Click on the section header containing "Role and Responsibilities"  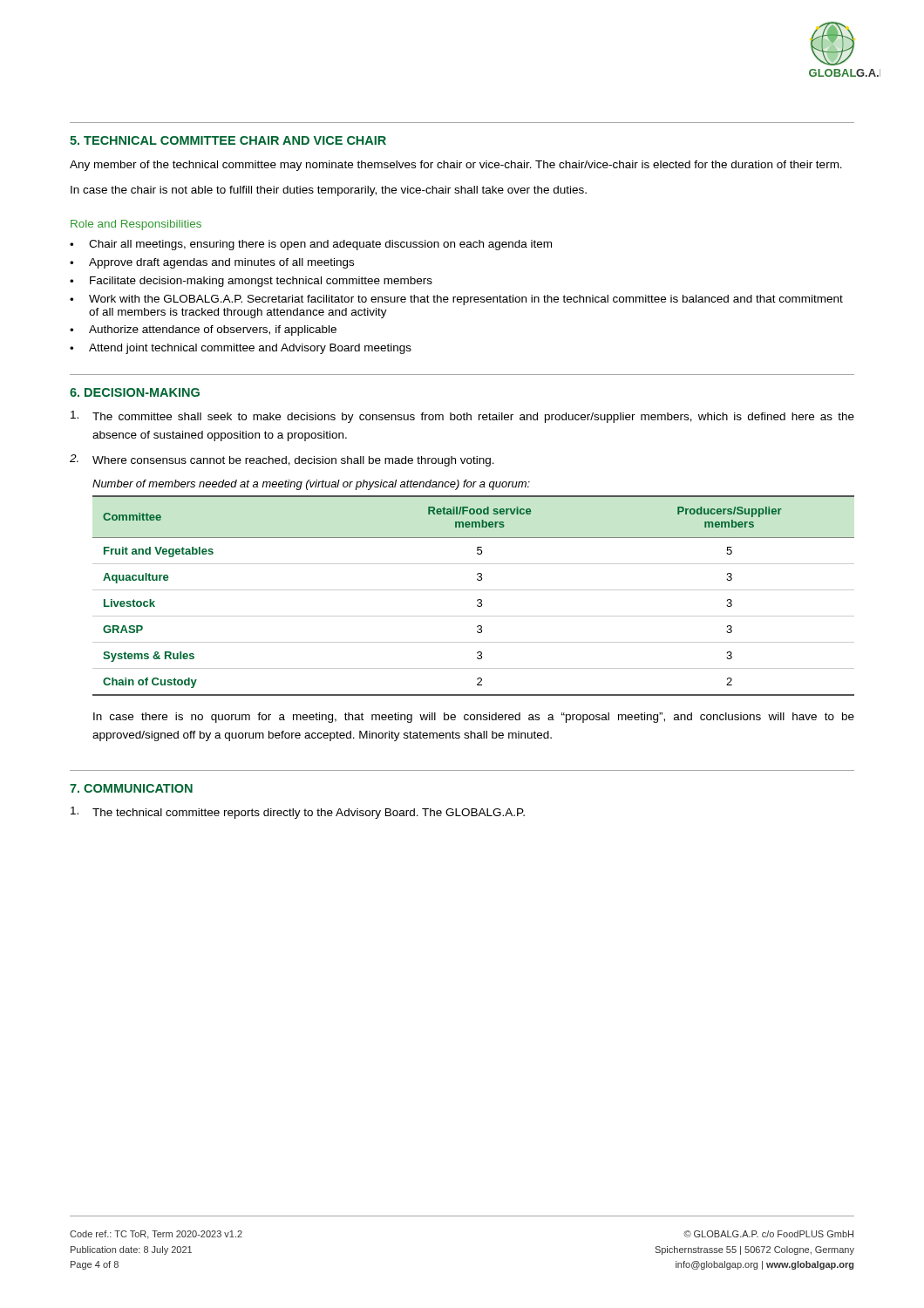pyautogui.click(x=136, y=224)
